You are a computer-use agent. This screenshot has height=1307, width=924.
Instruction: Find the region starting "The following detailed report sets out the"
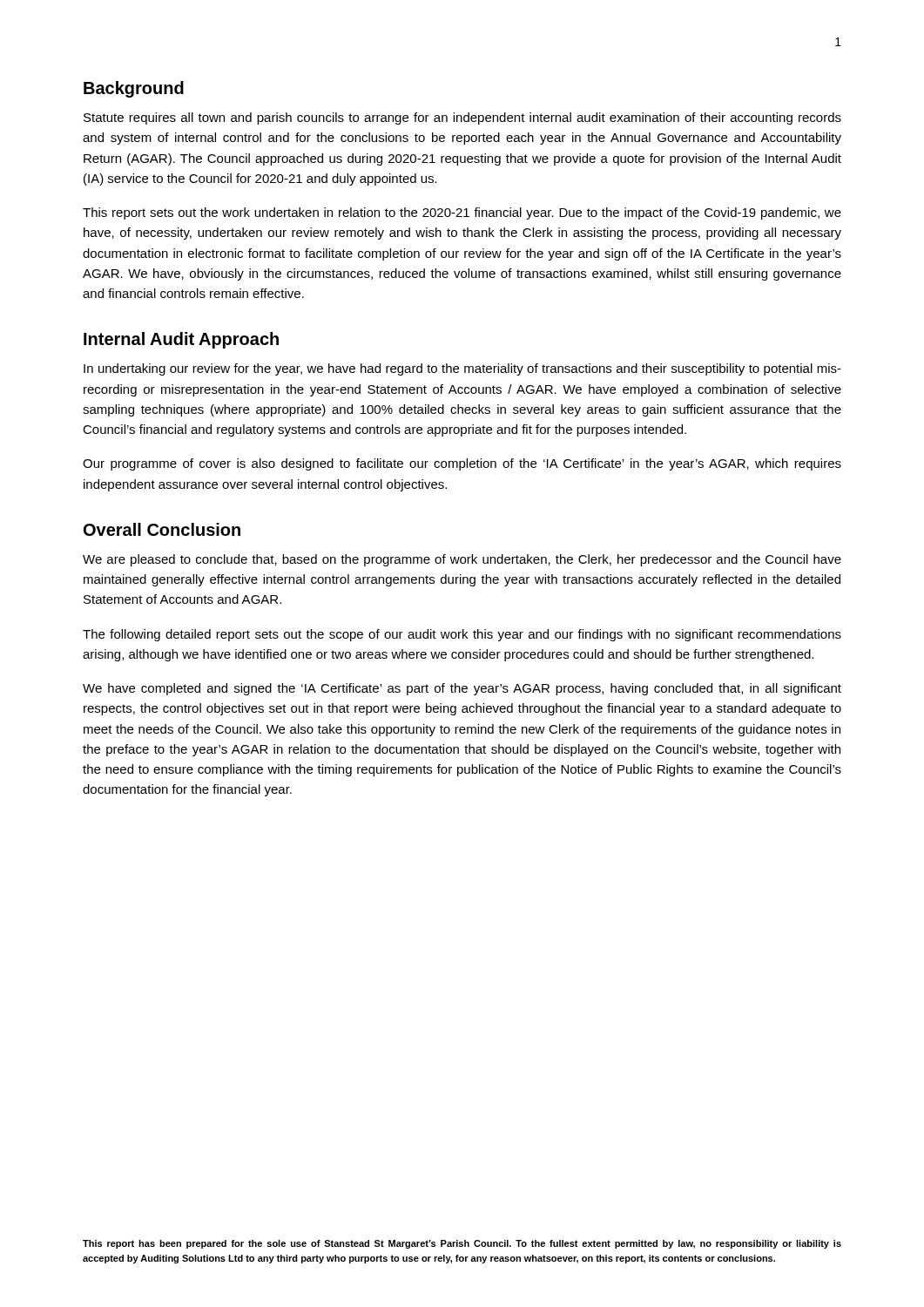coord(462,644)
